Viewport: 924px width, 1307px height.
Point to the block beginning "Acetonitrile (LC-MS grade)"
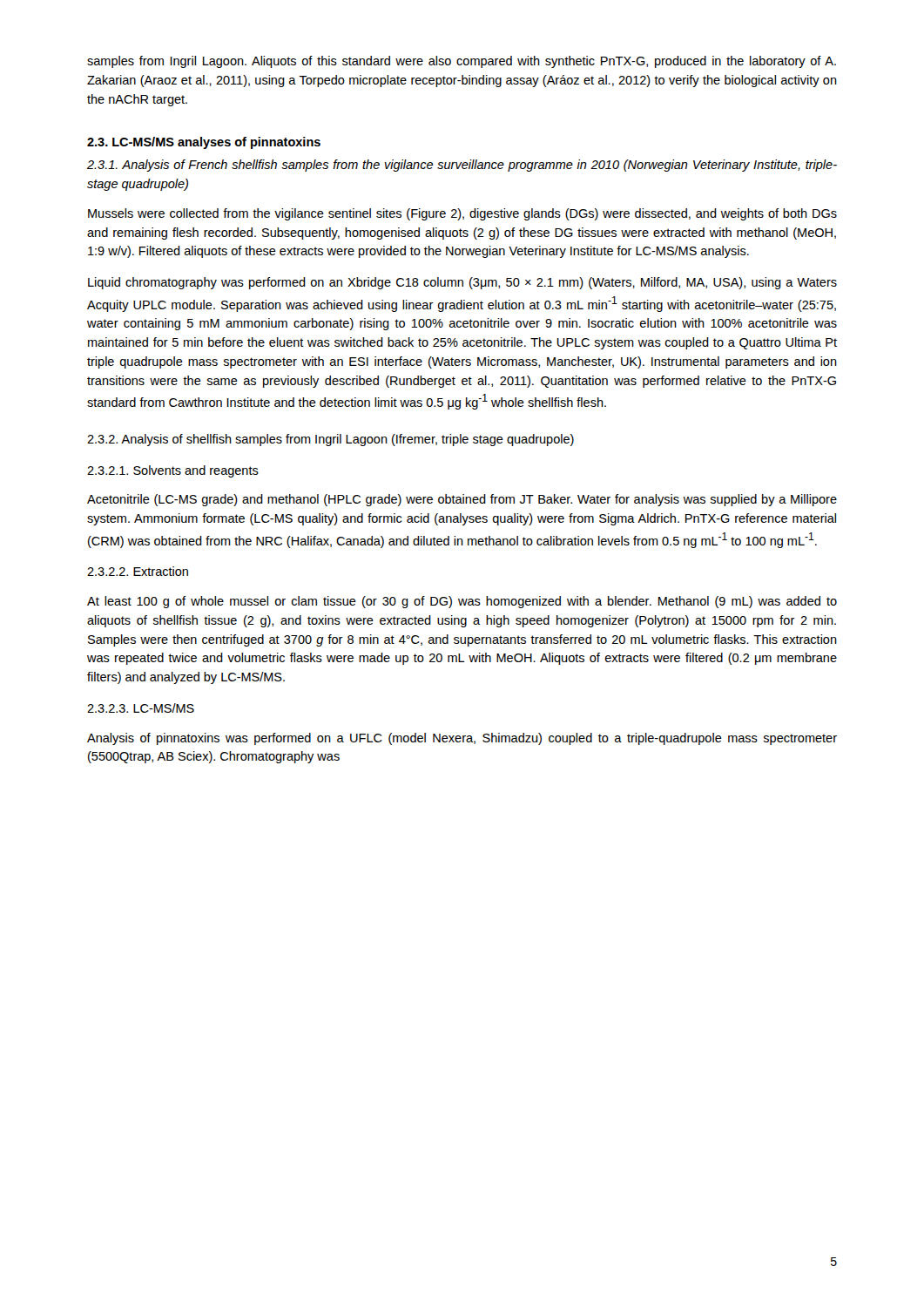[x=462, y=521]
